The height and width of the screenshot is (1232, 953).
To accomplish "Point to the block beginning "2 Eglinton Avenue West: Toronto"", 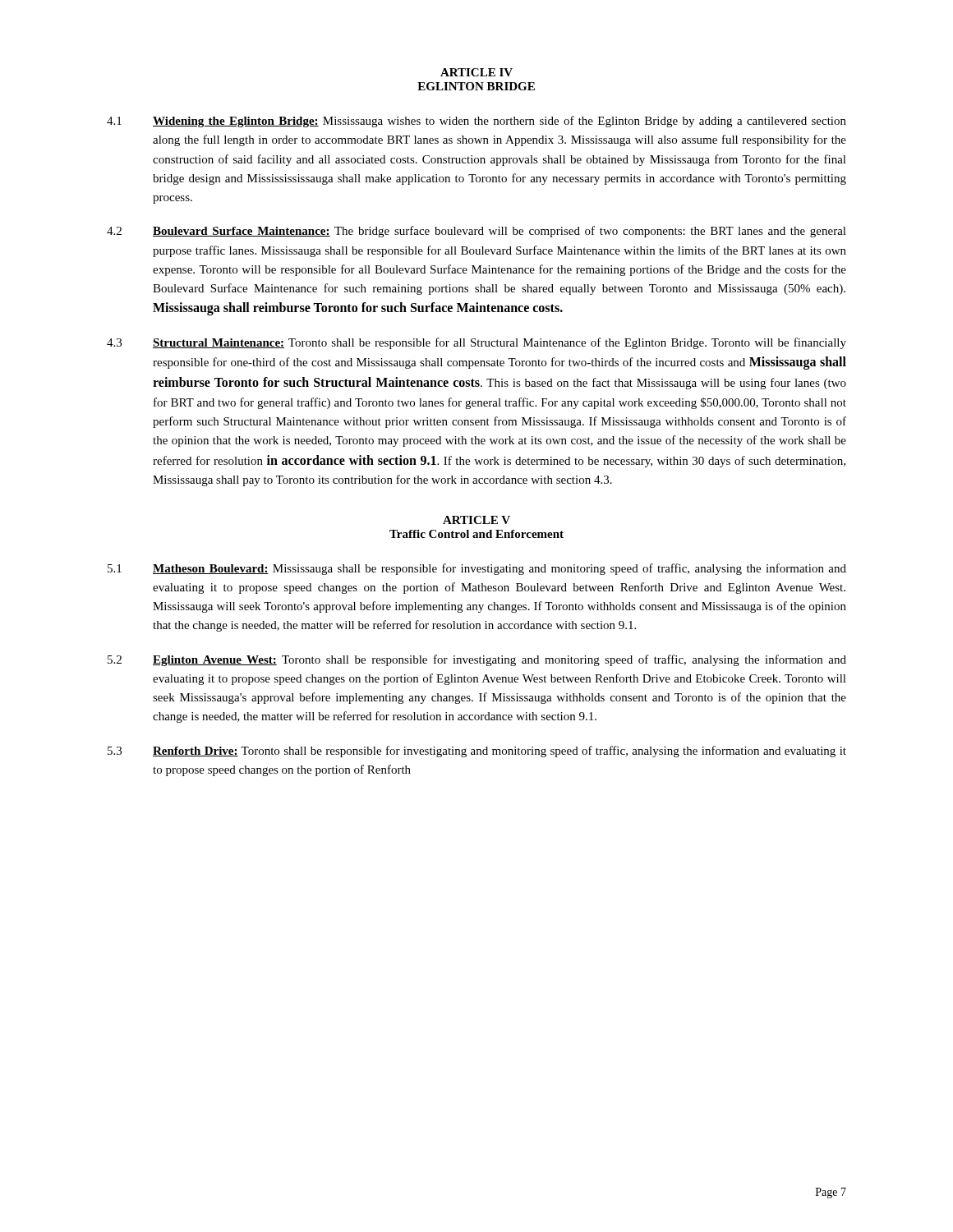I will (476, 688).
